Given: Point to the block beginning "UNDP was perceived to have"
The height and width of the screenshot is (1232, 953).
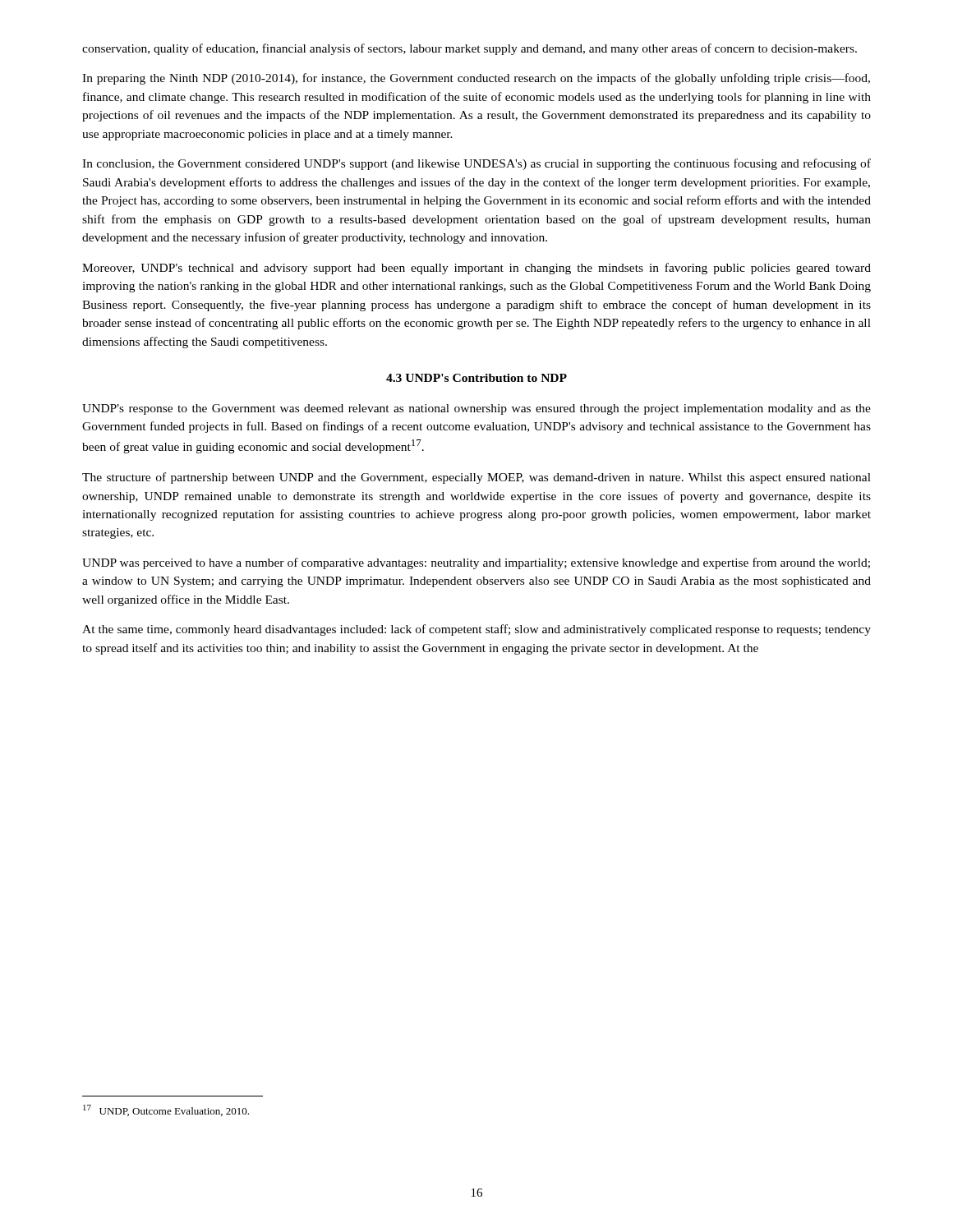Looking at the screenshot, I should (x=476, y=581).
